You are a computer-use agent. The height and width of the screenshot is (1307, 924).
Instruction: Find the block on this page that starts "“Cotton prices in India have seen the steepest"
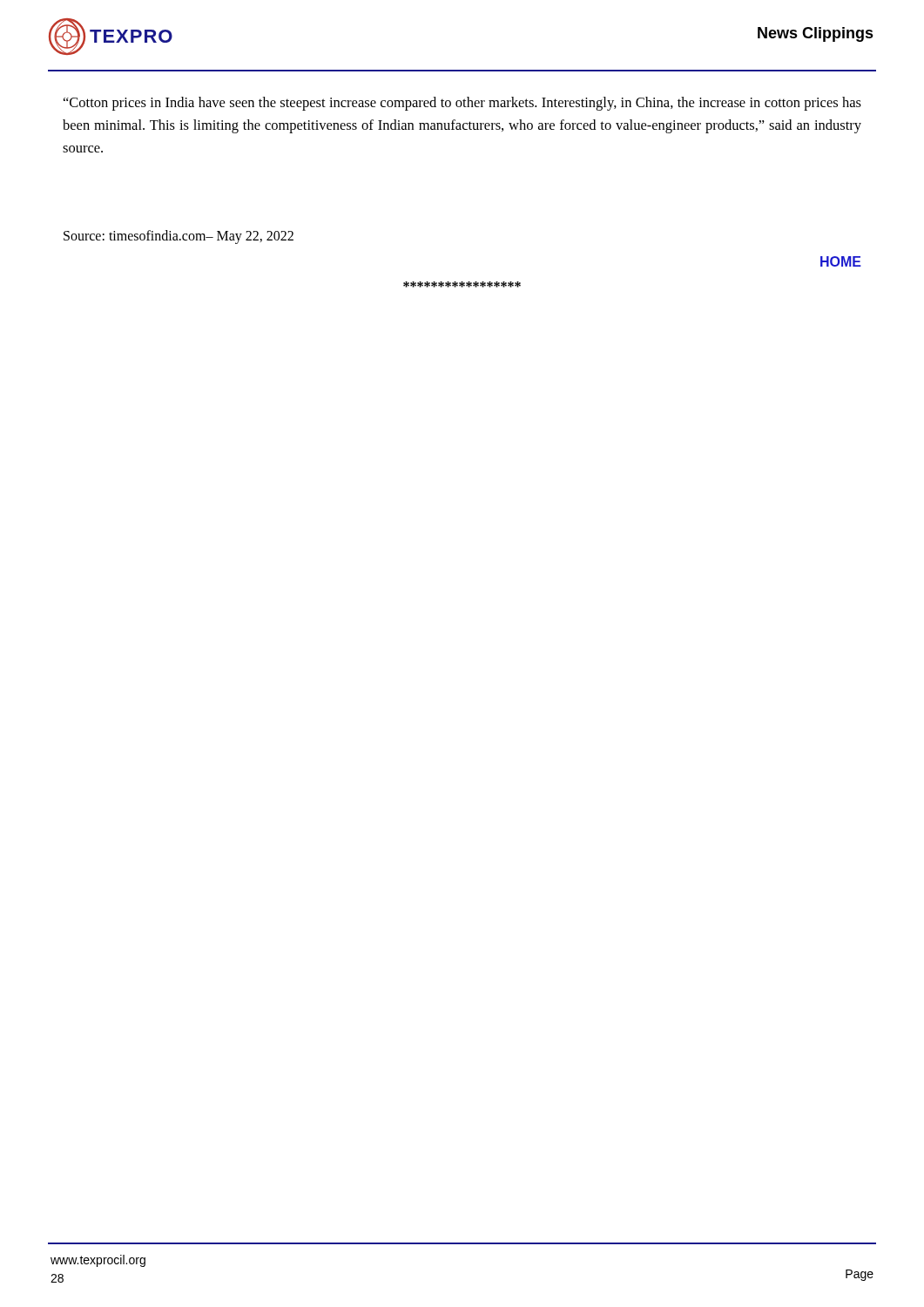[462, 125]
